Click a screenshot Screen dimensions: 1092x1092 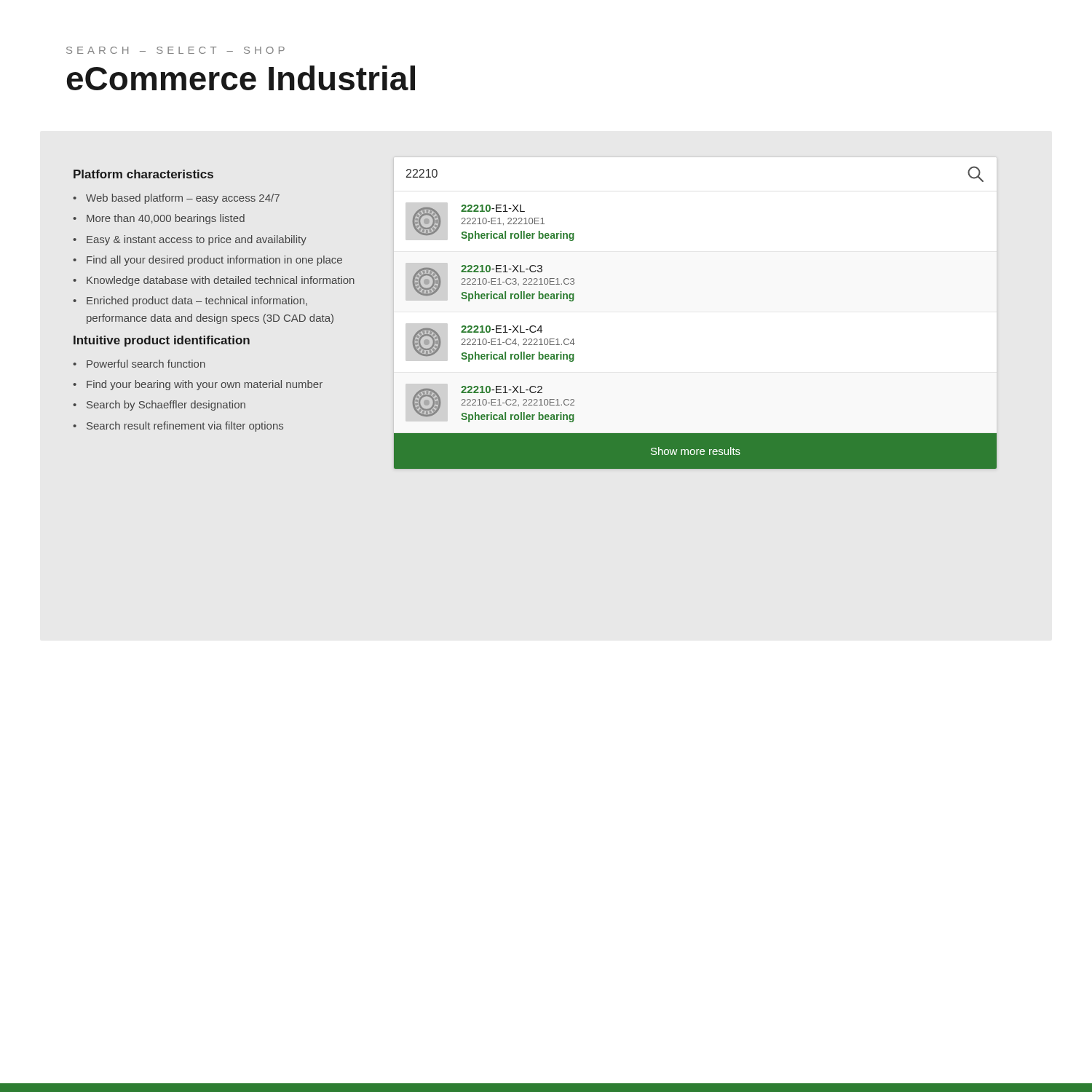point(695,313)
